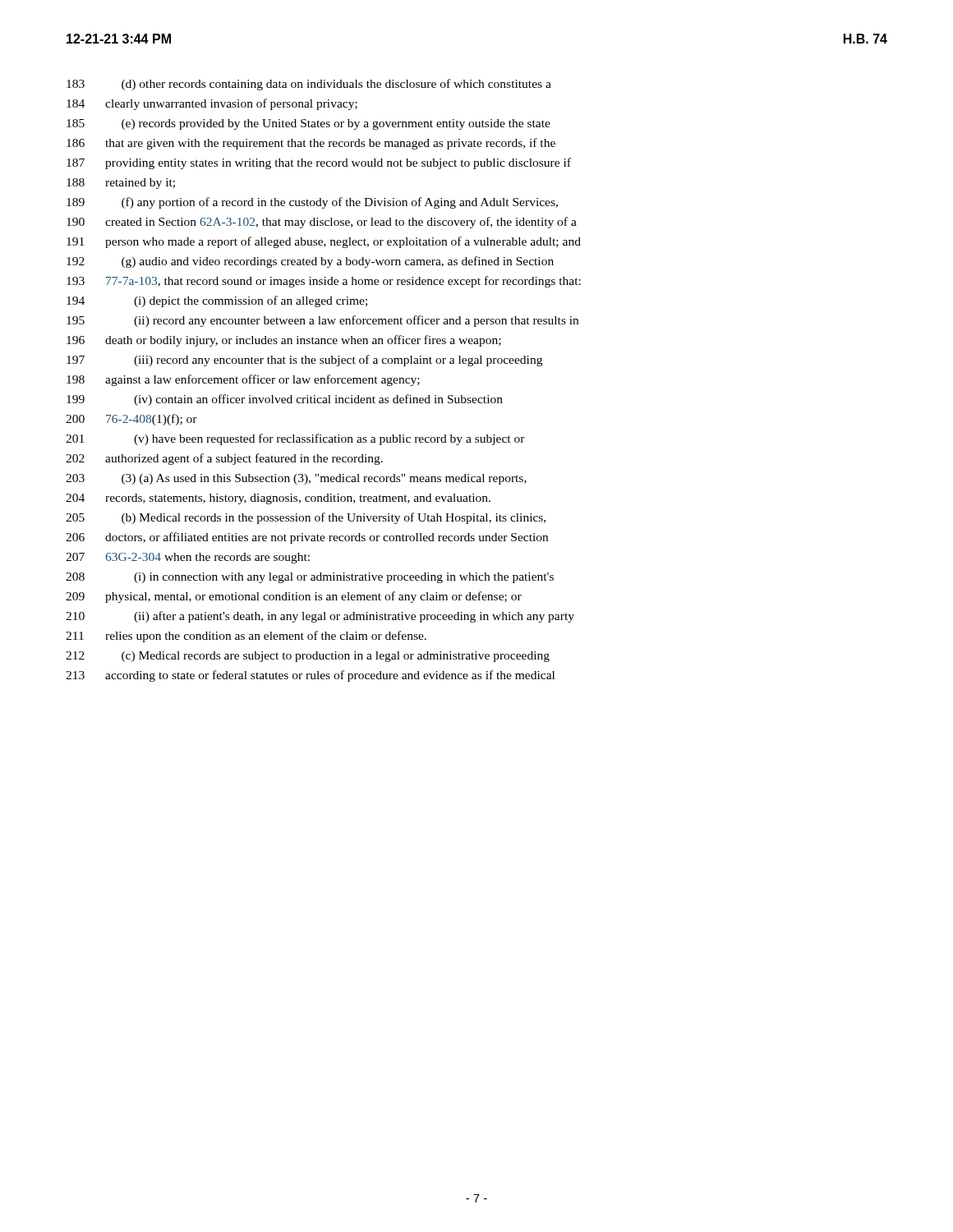Navigate to the element starting "197 (iii) record any"
Image resolution: width=953 pixels, height=1232 pixels.
point(476,360)
